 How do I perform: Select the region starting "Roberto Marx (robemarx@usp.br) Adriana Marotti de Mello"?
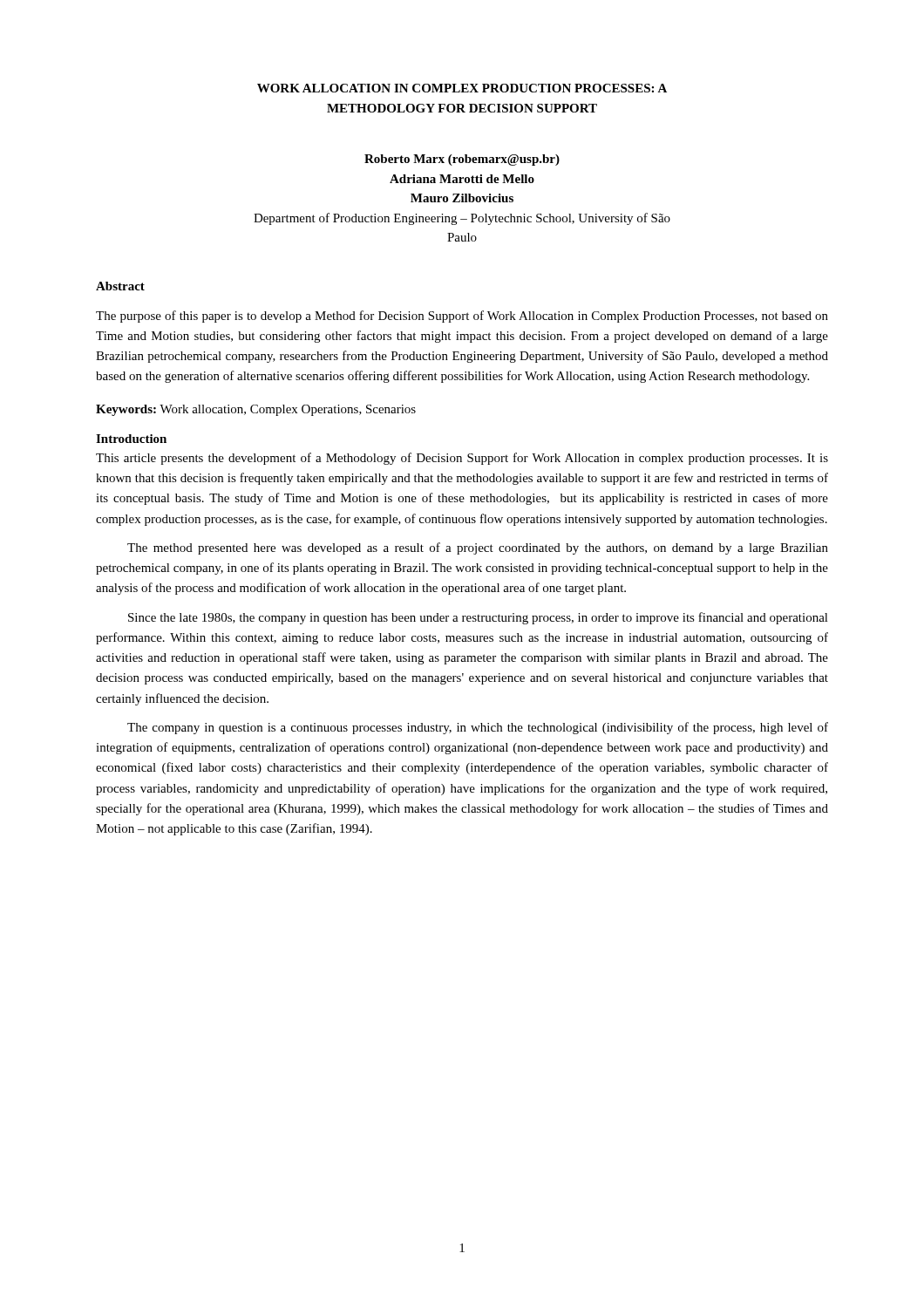click(x=462, y=198)
